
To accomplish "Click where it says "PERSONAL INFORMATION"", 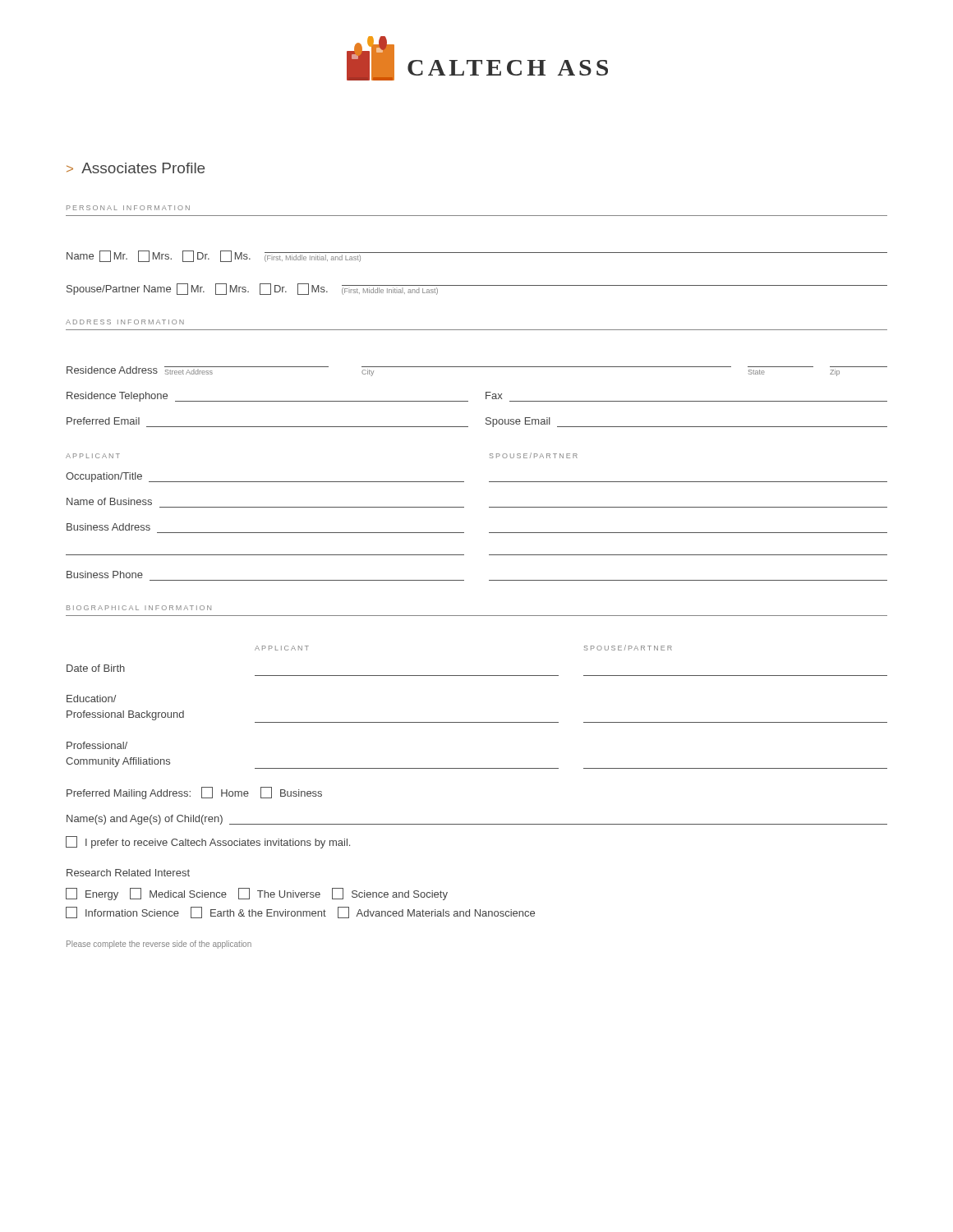I will [476, 210].
